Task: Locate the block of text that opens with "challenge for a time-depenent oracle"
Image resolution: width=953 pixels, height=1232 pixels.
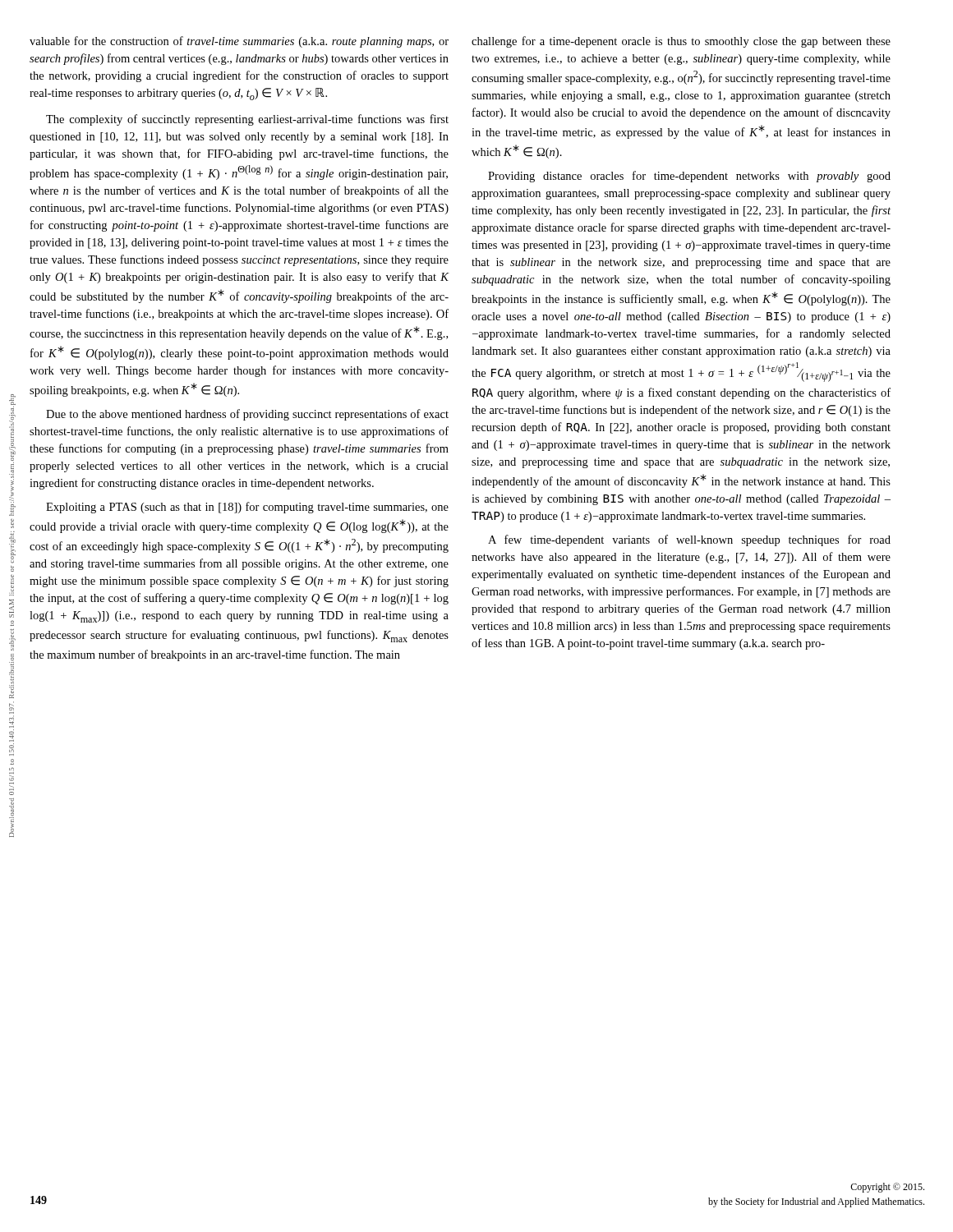Action: [x=681, y=342]
